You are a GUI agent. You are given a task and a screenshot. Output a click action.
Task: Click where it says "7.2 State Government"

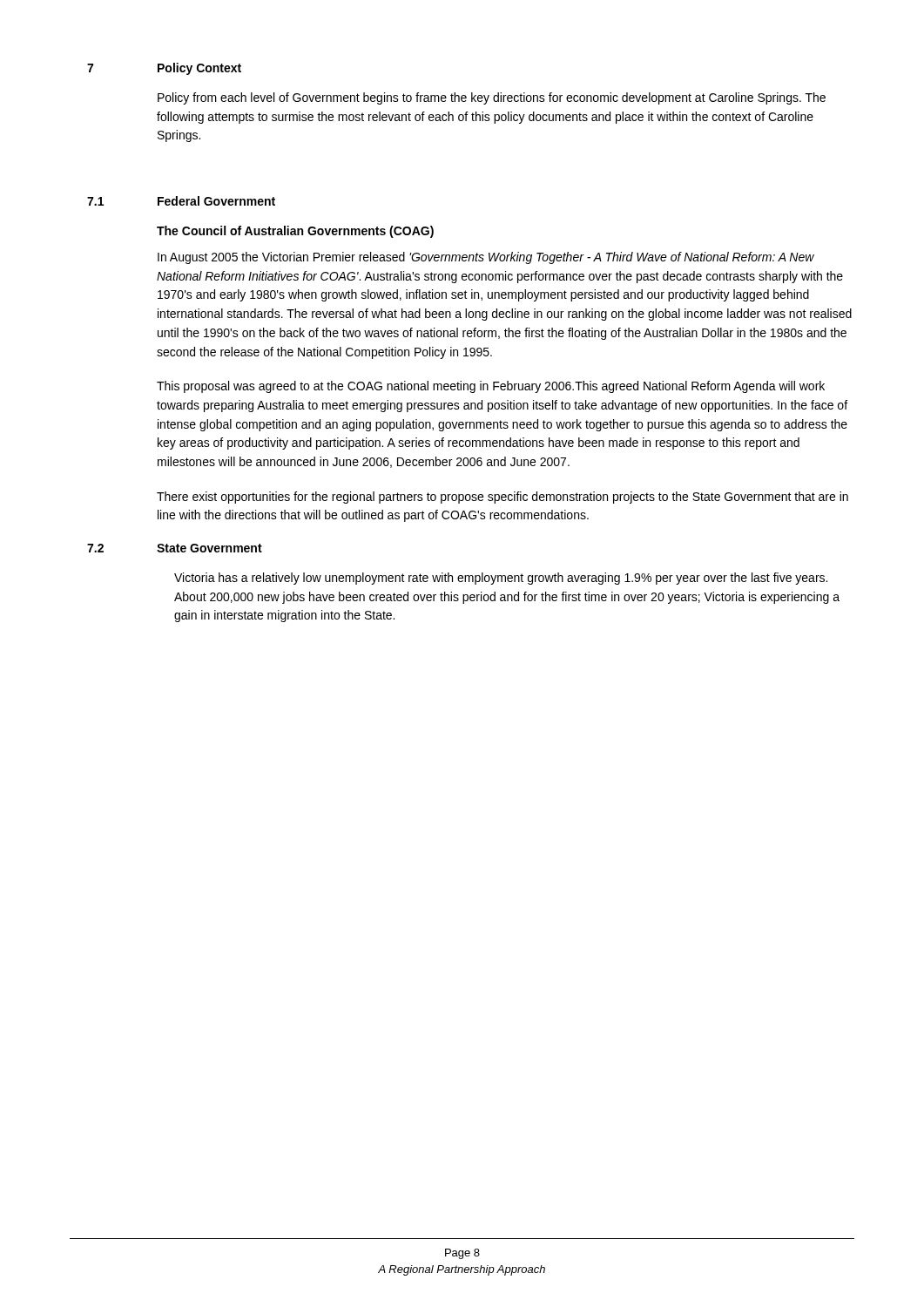point(174,548)
